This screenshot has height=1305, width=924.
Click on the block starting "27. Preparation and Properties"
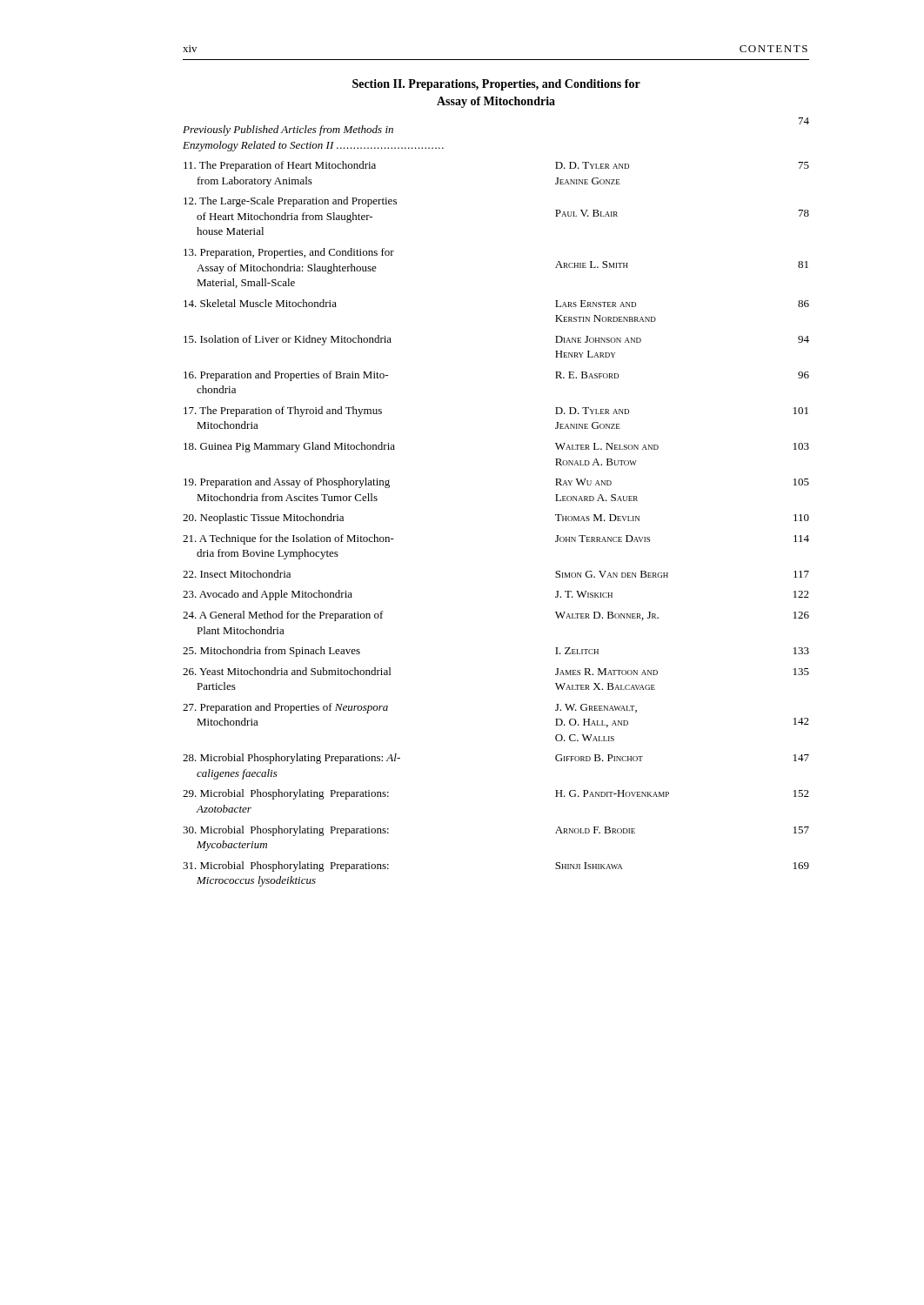(281, 708)
